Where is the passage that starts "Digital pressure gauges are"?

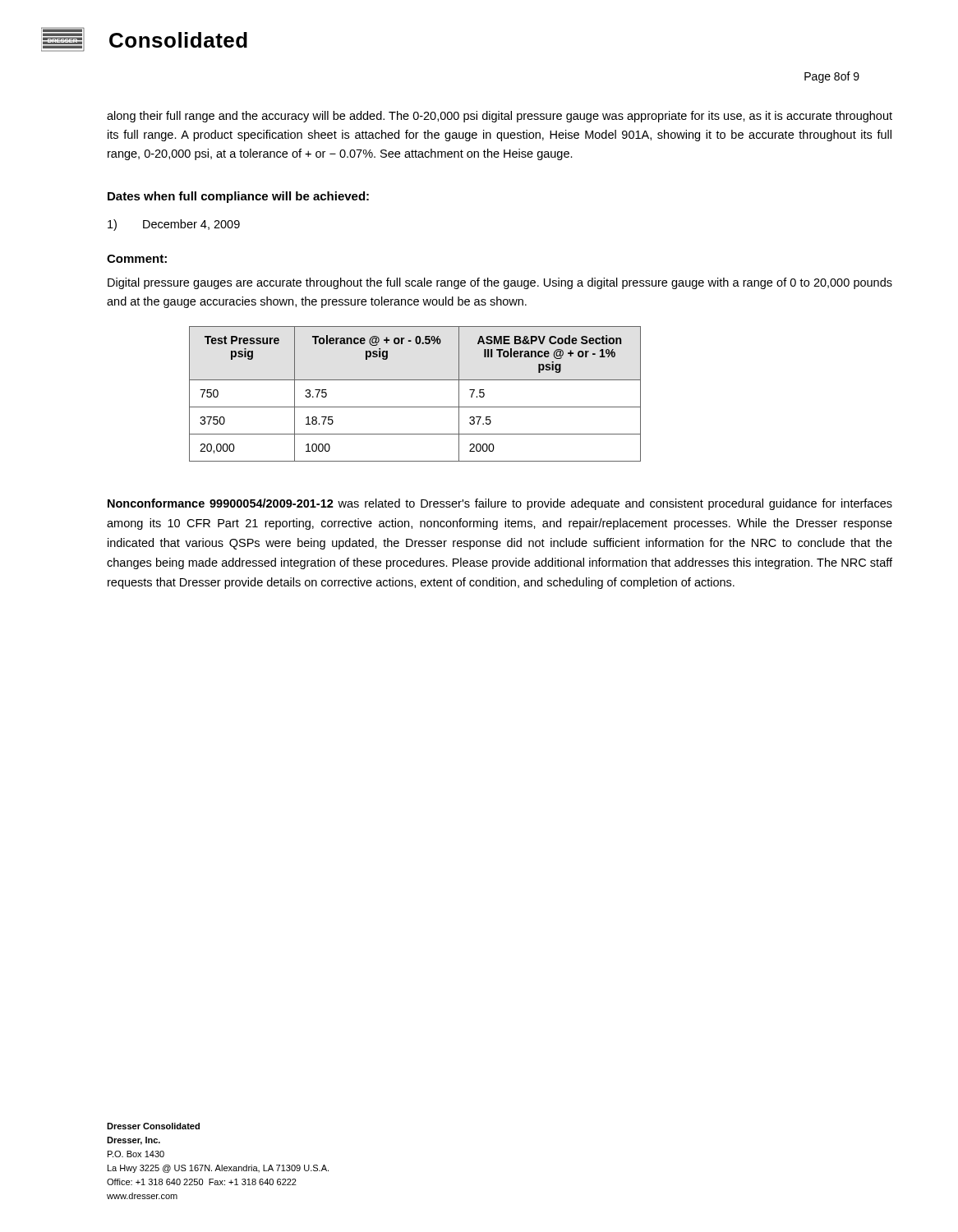(x=500, y=292)
